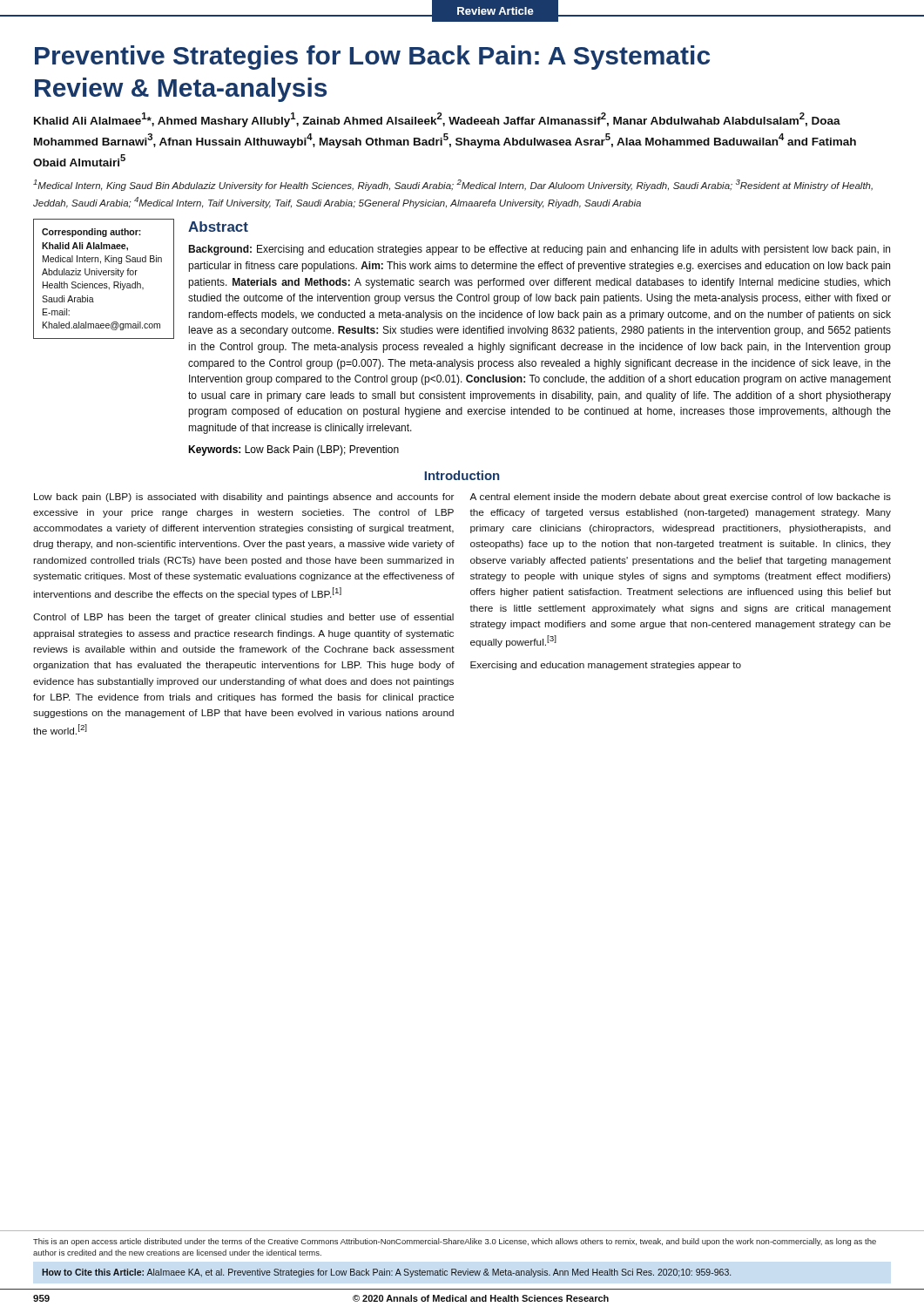Locate the text block that reads "1Medical Intern, King Saud Bin Abdulaziz"

(x=453, y=193)
